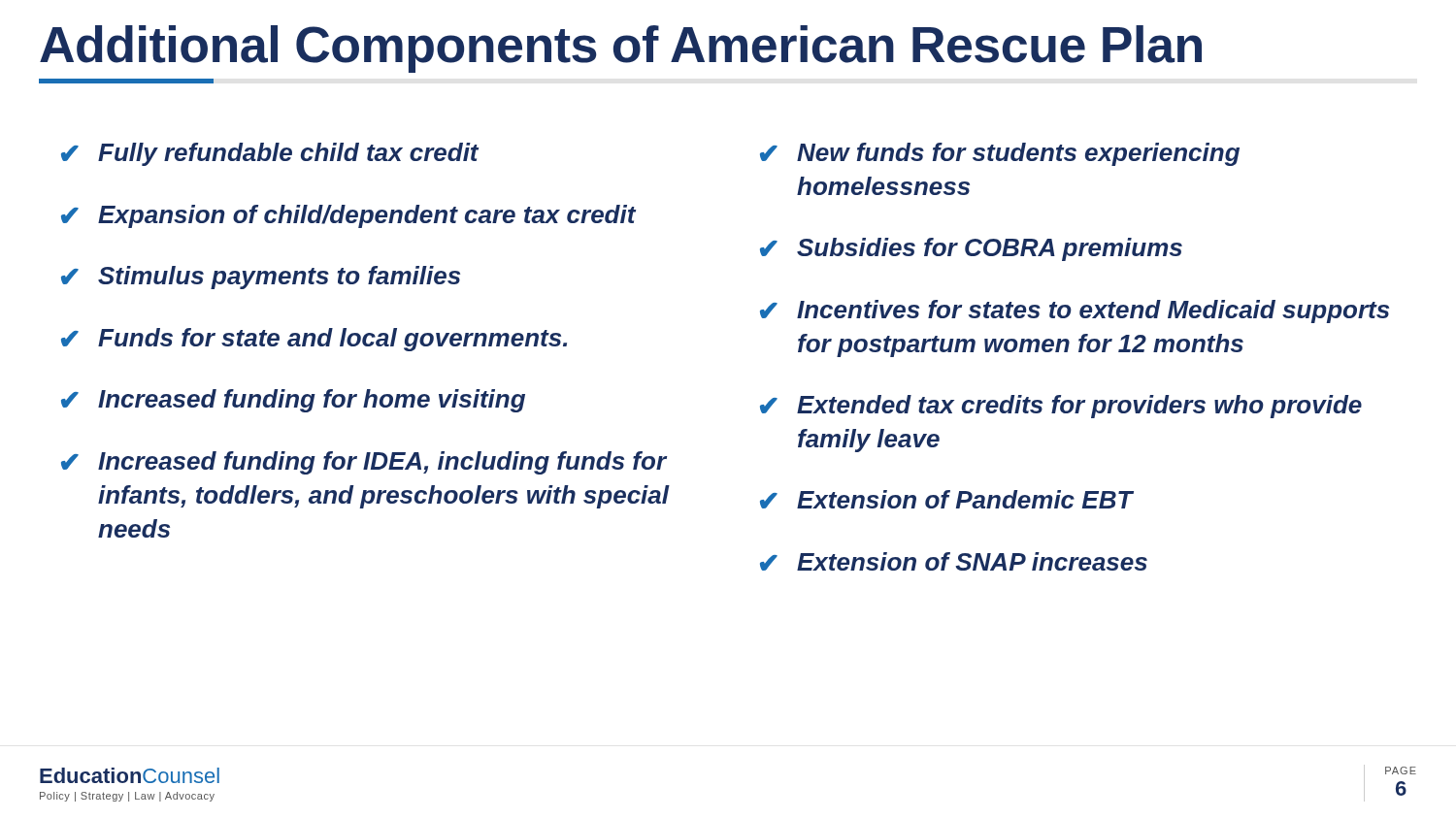Where does it say "✔ Fully refundable child tax credit"?
The image size is (1456, 819).
(268, 153)
